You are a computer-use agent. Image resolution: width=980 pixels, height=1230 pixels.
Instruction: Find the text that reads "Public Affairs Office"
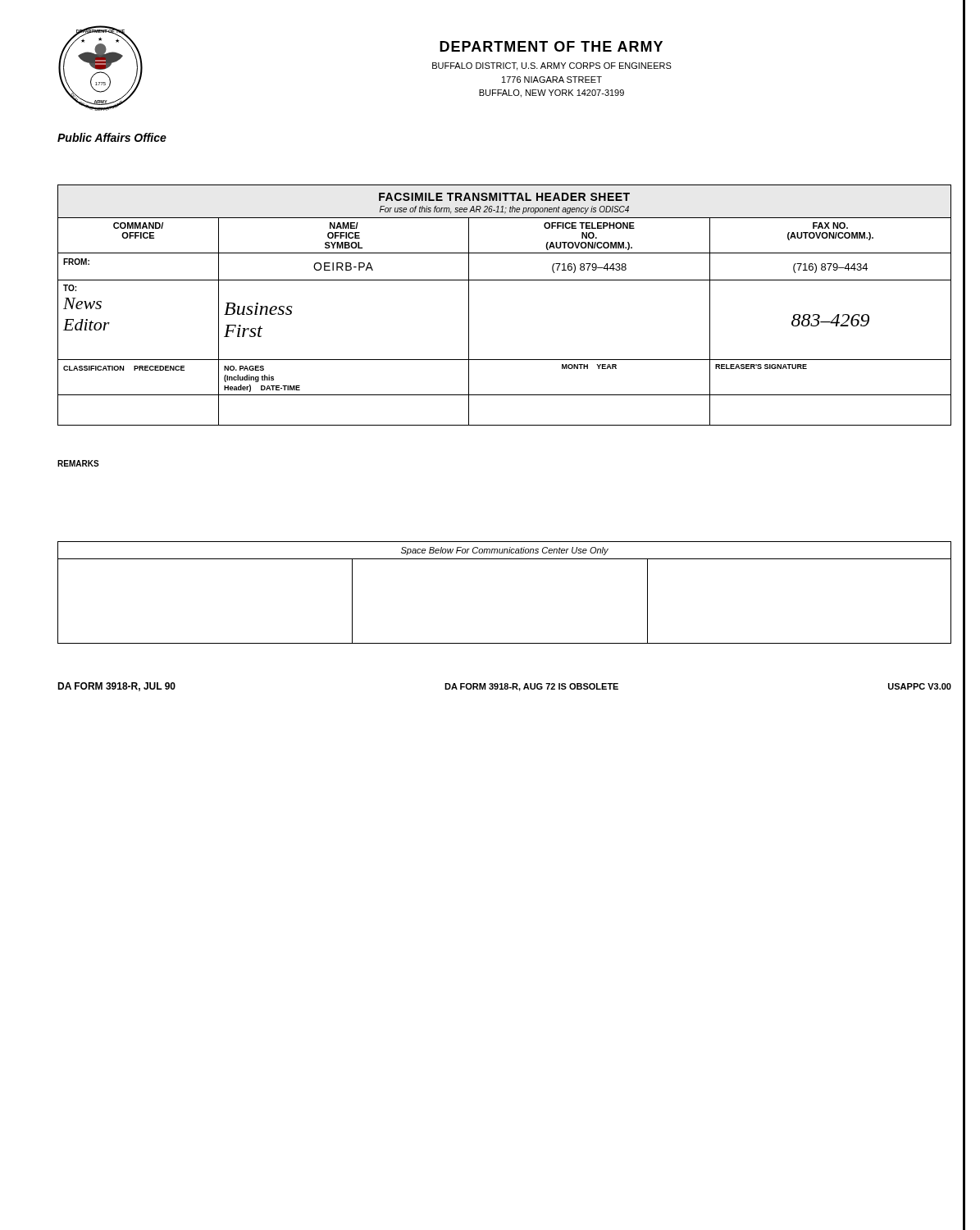pyautogui.click(x=112, y=138)
